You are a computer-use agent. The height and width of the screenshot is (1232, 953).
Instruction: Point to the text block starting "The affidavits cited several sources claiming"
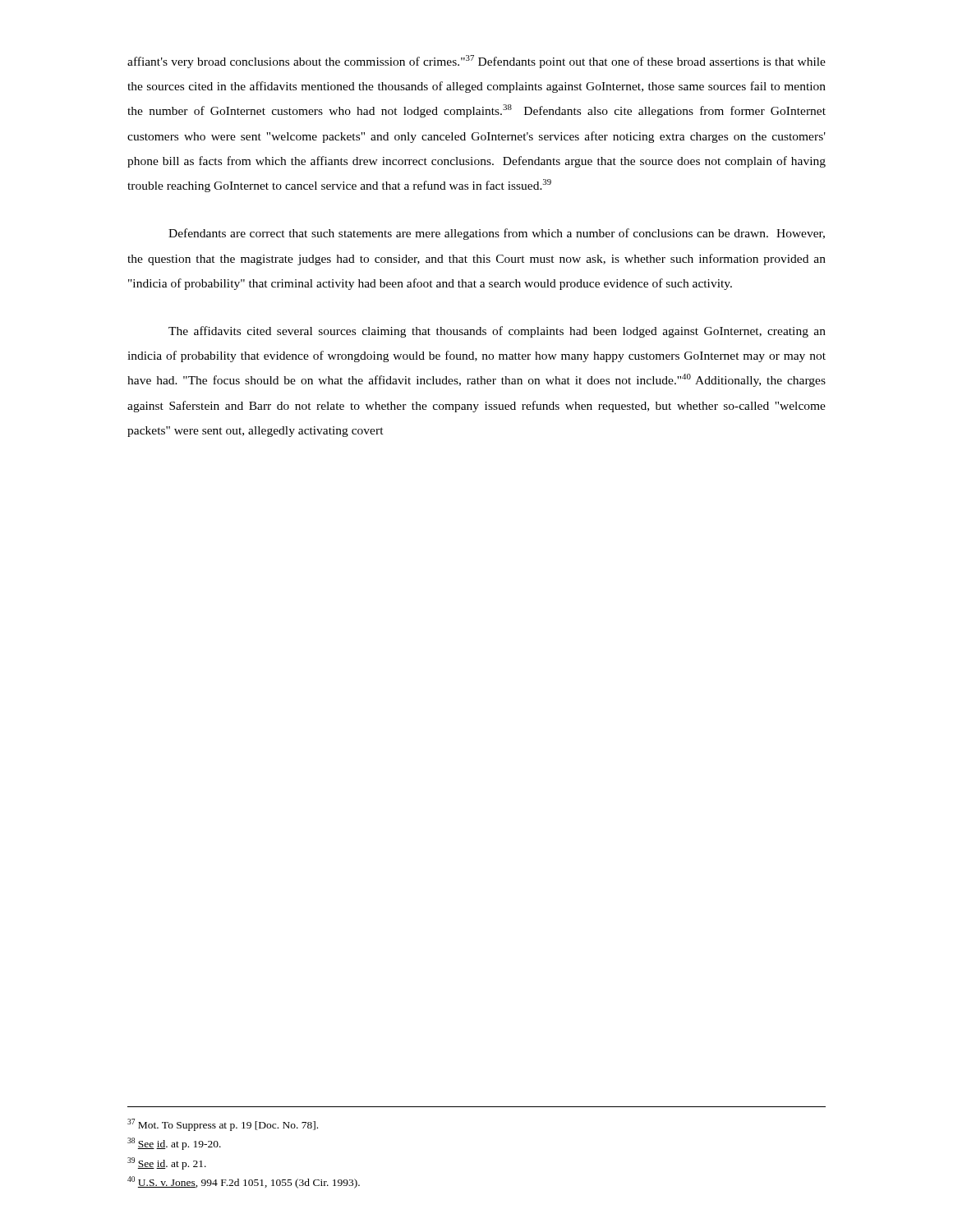(x=476, y=380)
